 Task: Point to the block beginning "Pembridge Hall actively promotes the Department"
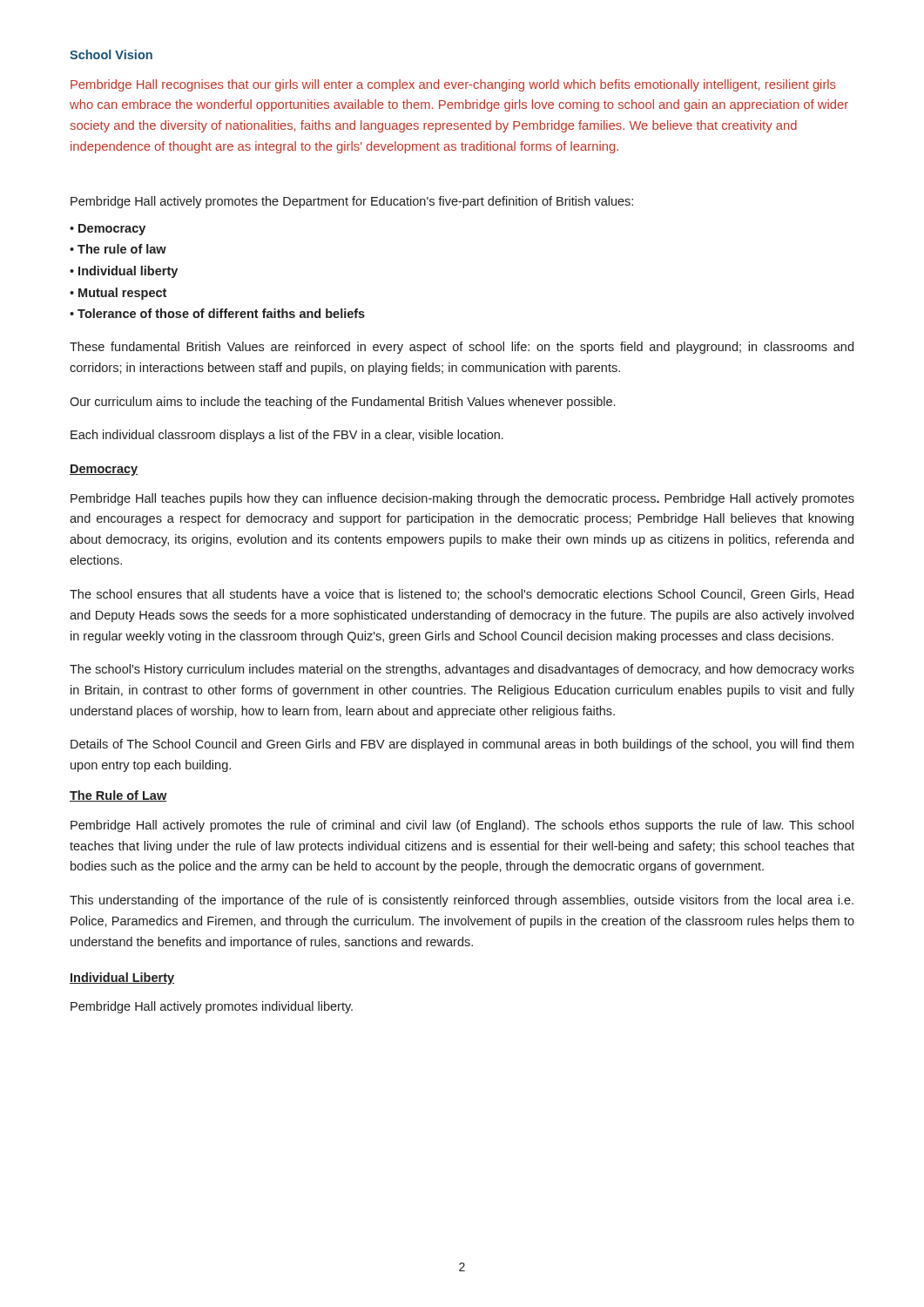[x=462, y=202]
